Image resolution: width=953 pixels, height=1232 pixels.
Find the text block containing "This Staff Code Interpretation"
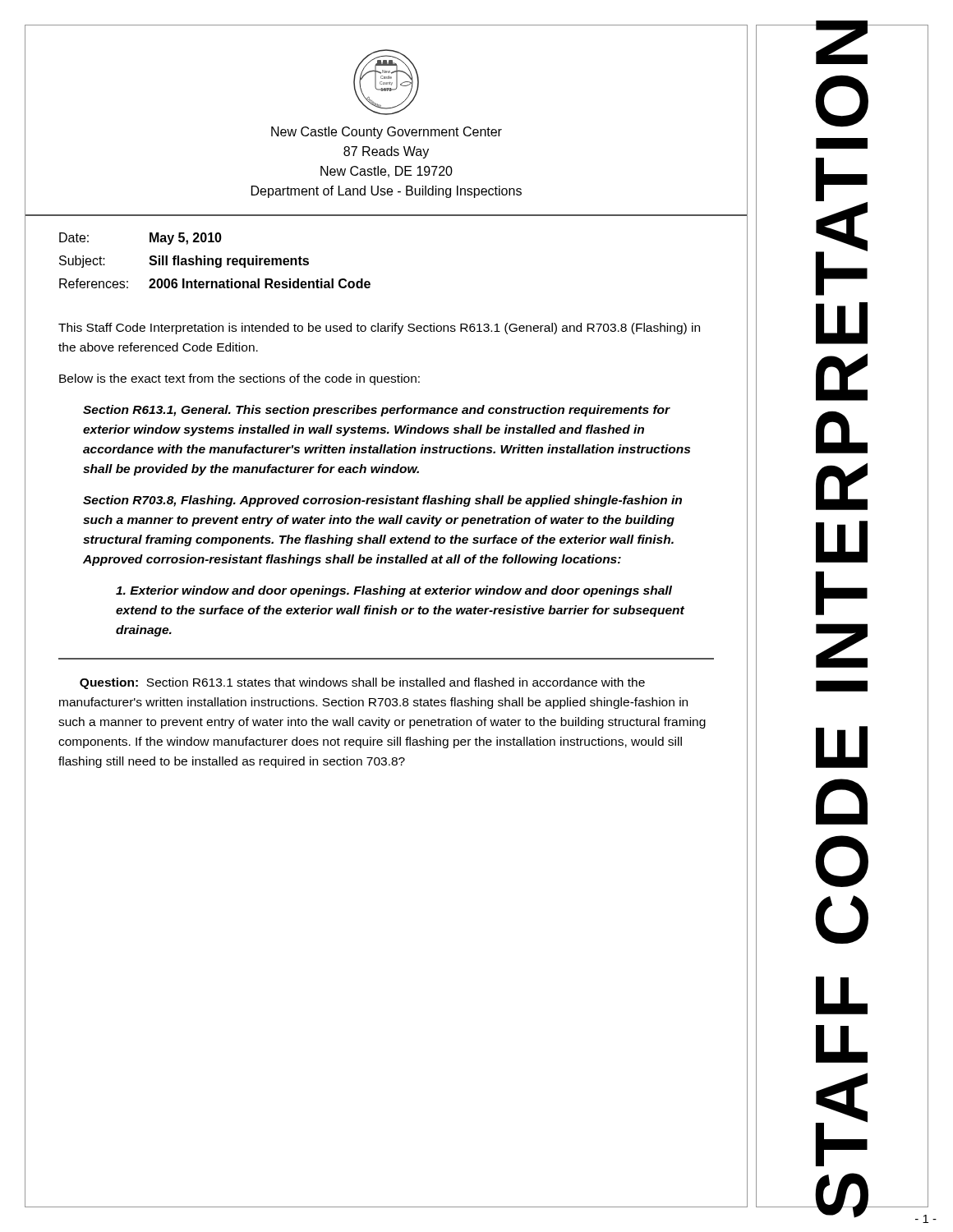coord(380,337)
